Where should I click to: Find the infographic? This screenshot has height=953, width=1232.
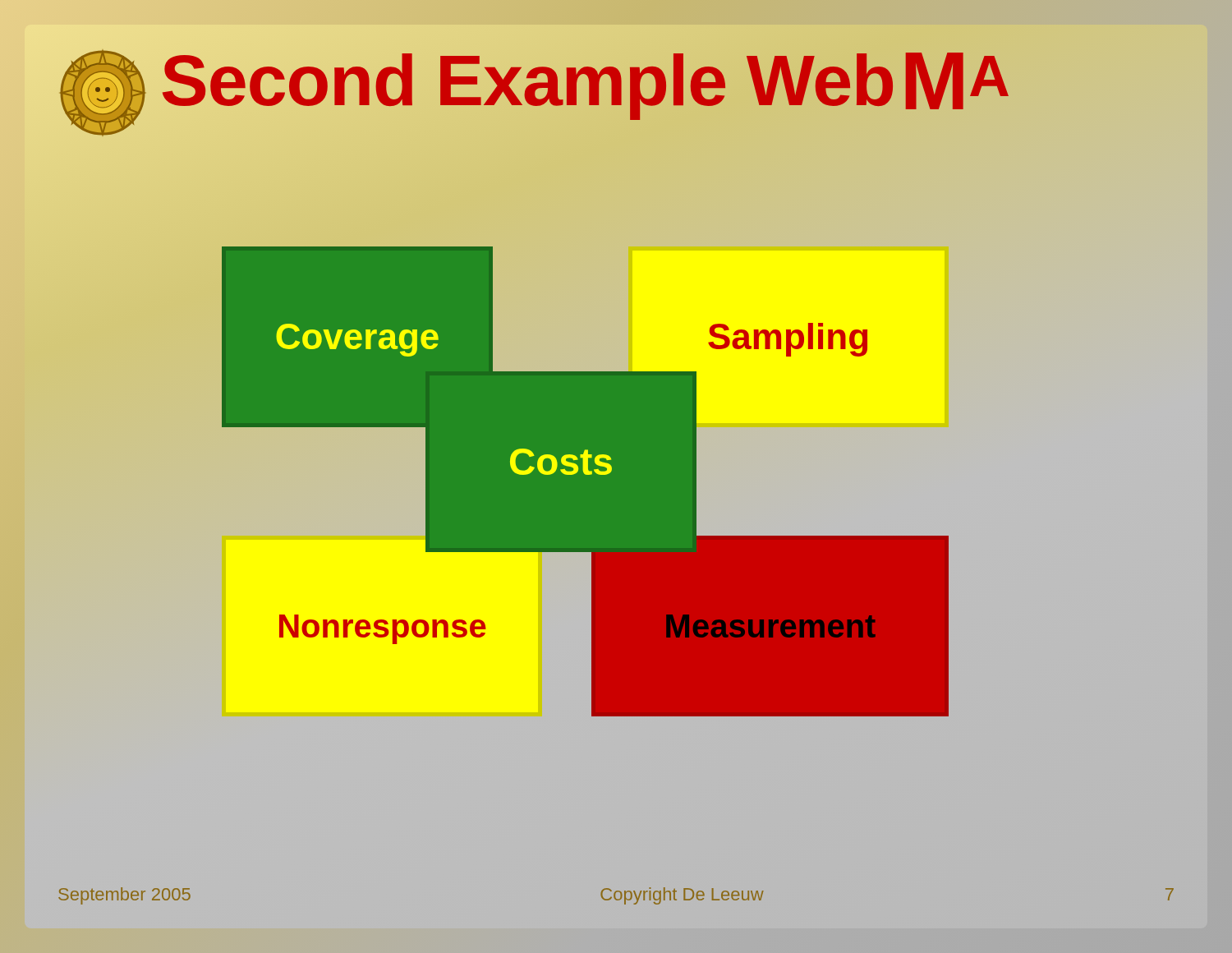click(583, 481)
